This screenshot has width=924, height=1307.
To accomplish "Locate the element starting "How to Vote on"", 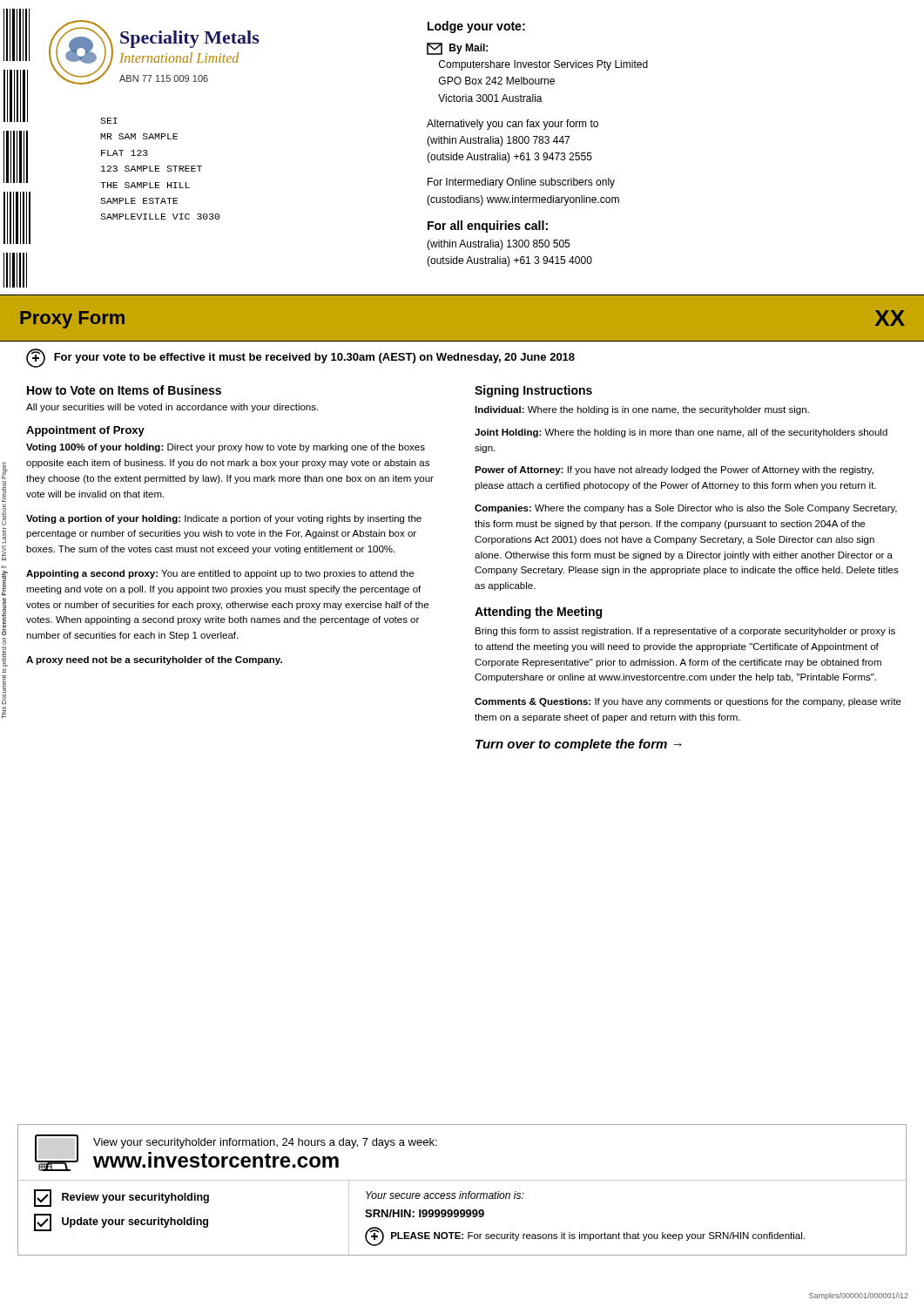I will (x=124, y=390).
